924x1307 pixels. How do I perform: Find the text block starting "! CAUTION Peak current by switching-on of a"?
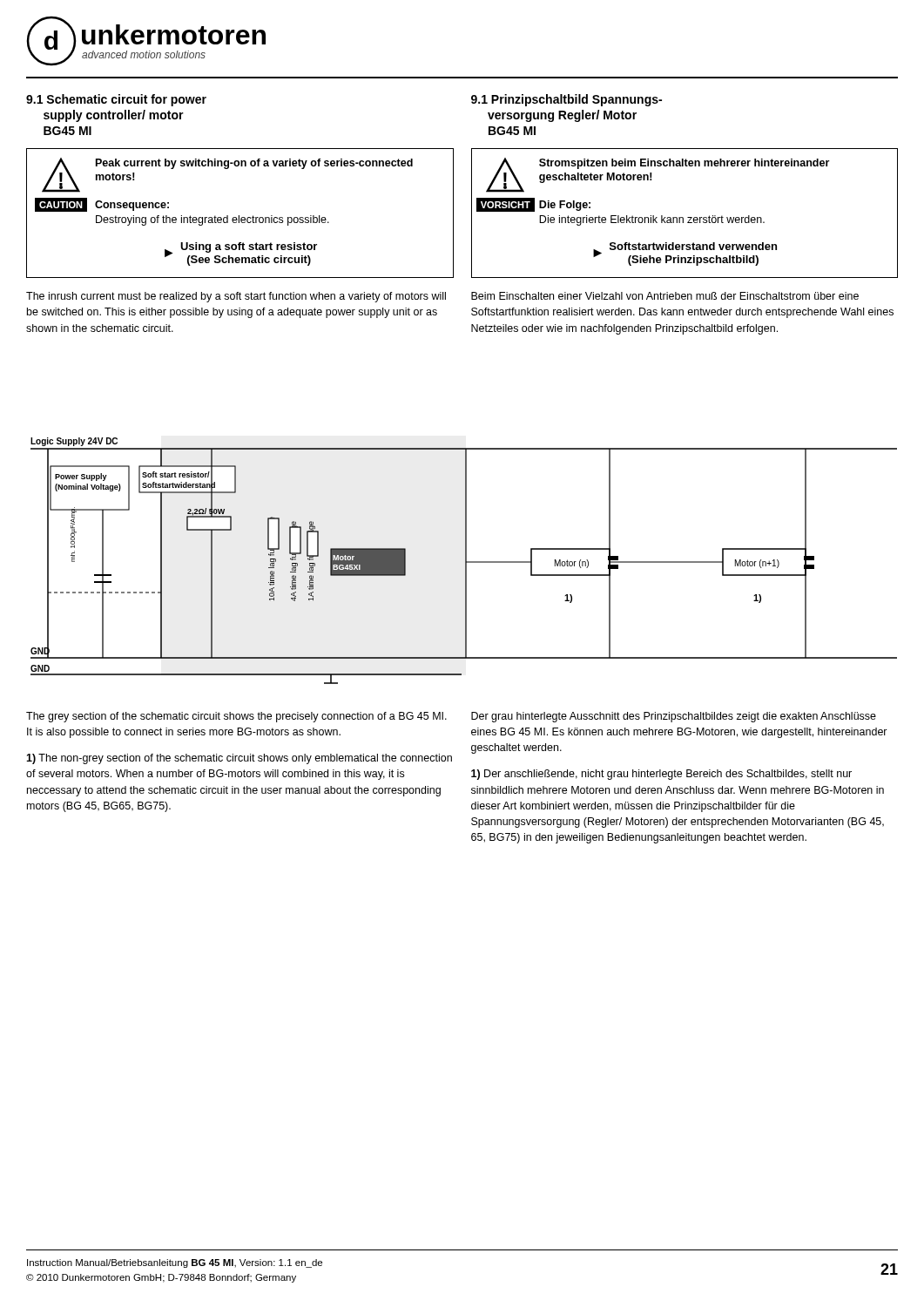pos(240,213)
